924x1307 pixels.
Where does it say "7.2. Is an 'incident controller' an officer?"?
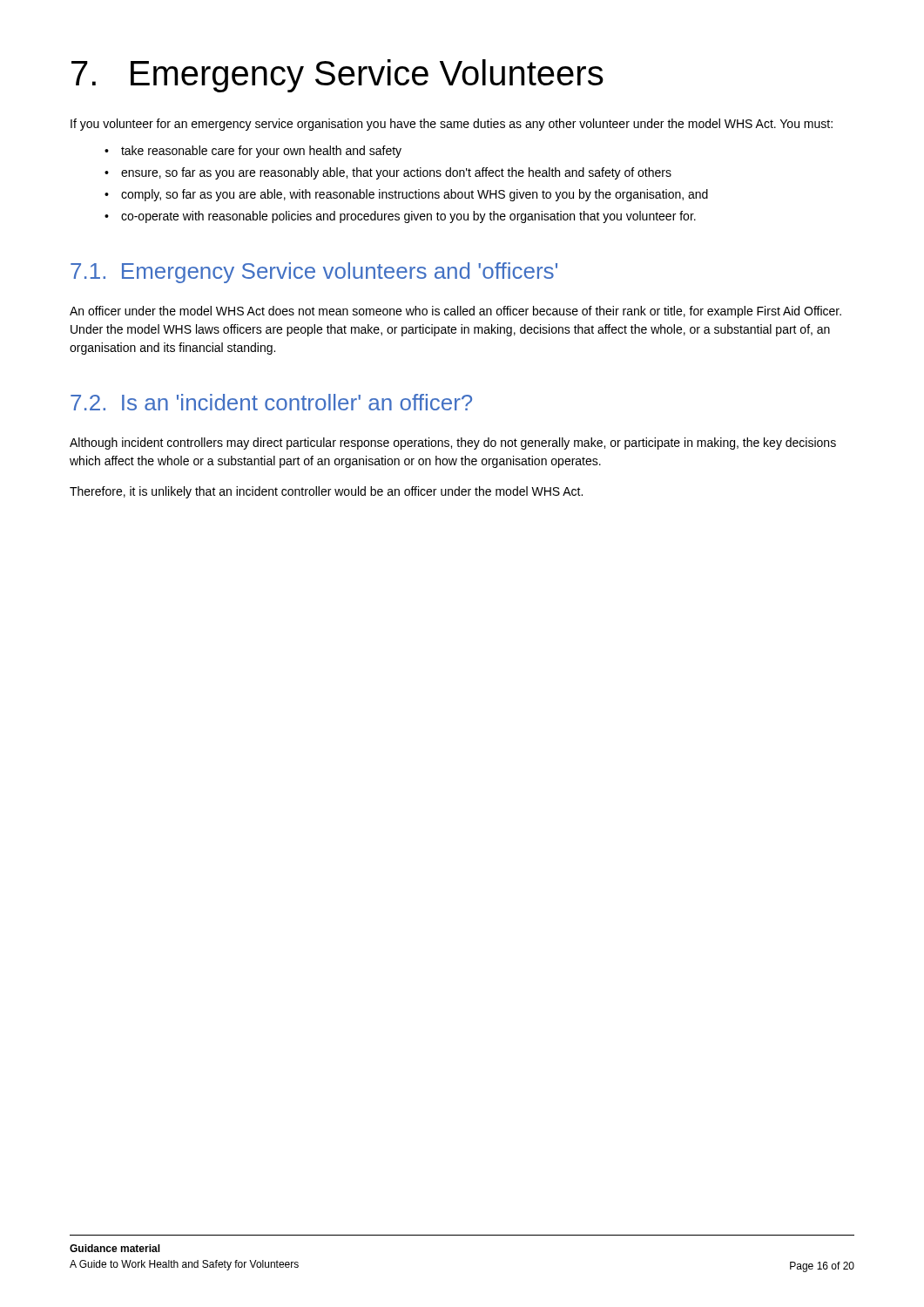click(x=462, y=403)
